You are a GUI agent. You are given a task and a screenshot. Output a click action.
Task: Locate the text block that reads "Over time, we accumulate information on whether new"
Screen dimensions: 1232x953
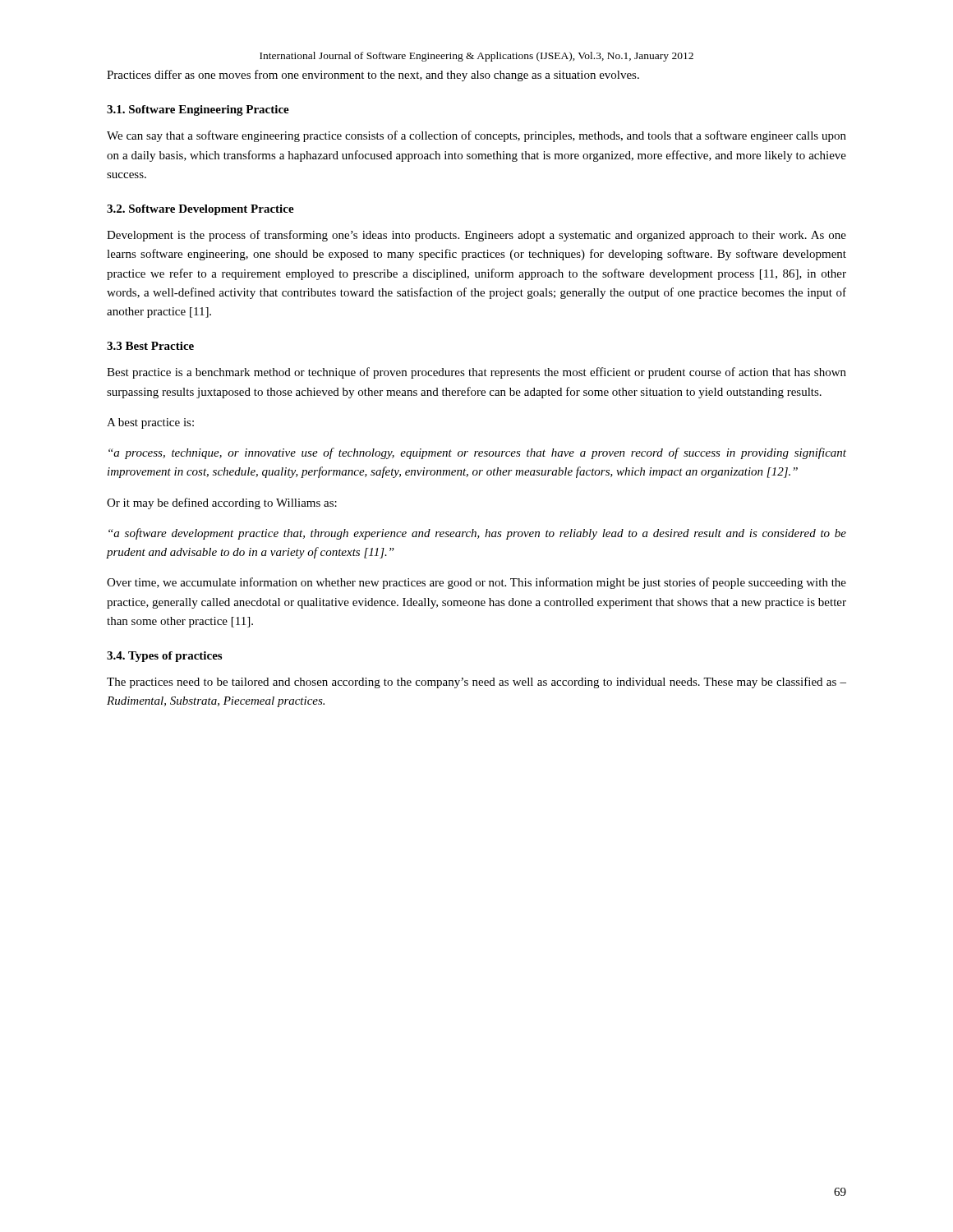(476, 602)
